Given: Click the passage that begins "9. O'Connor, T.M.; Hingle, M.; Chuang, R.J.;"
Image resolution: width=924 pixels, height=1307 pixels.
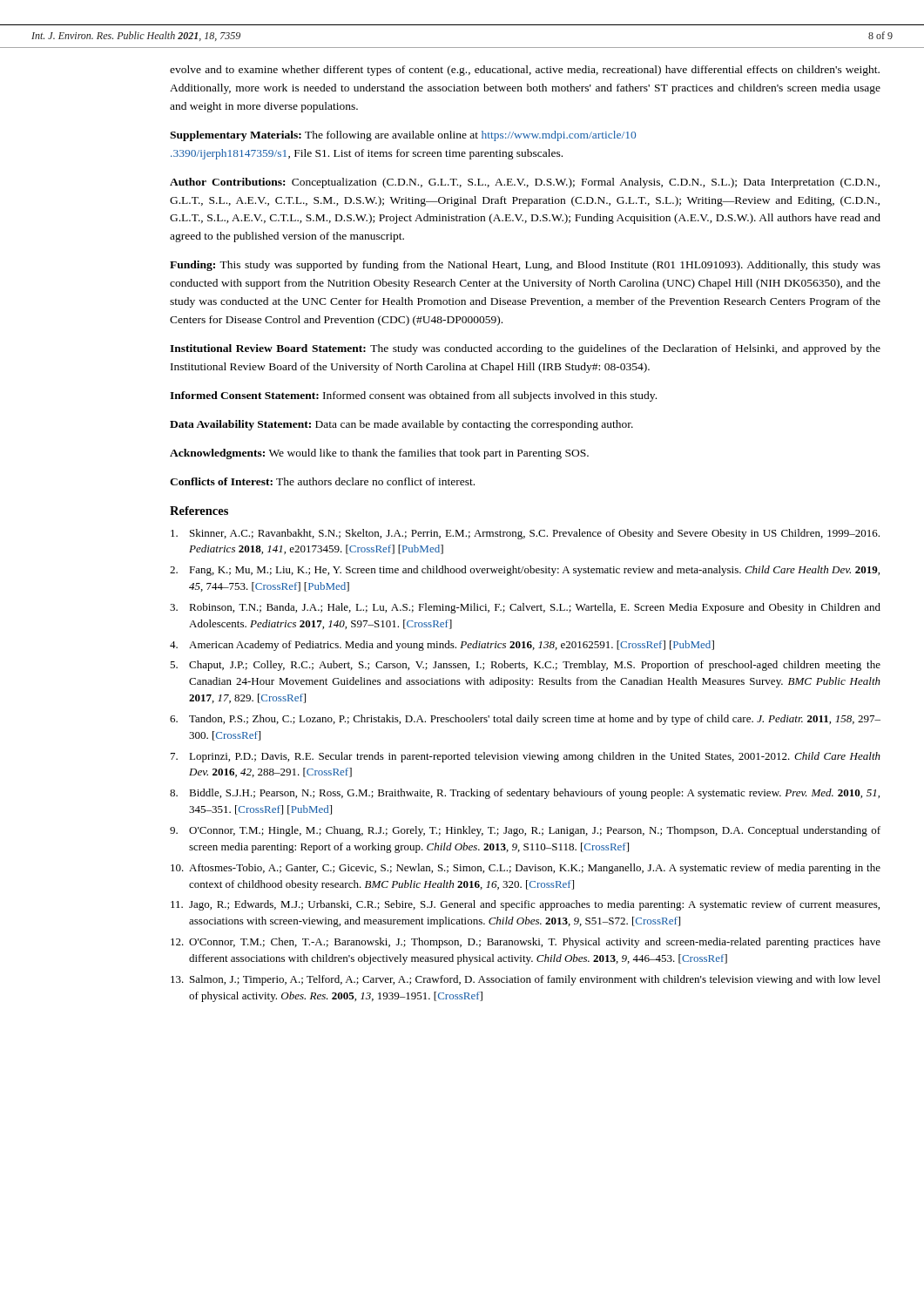Looking at the screenshot, I should click(x=525, y=839).
